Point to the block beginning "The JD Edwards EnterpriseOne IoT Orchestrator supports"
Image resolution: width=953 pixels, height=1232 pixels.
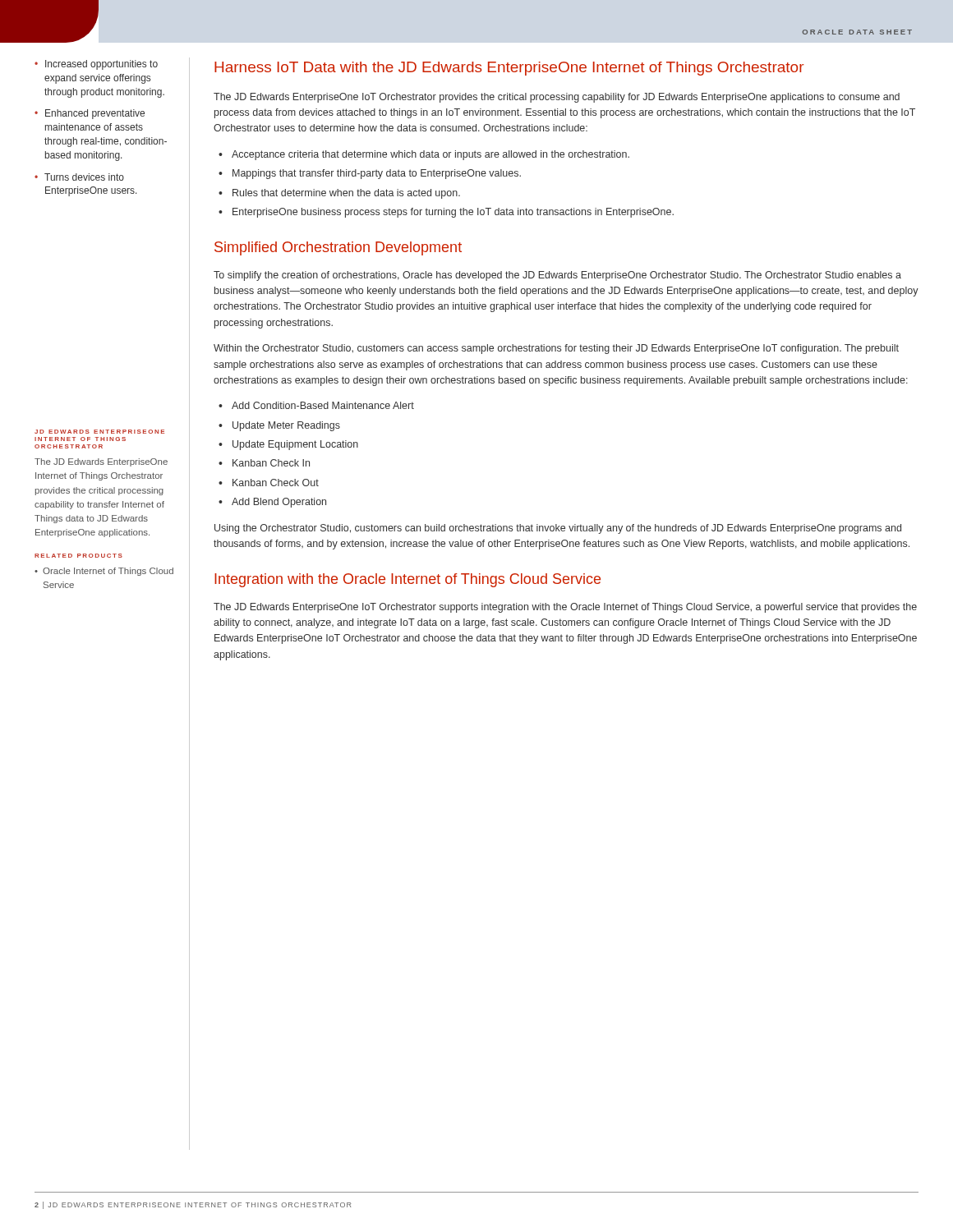pos(565,631)
